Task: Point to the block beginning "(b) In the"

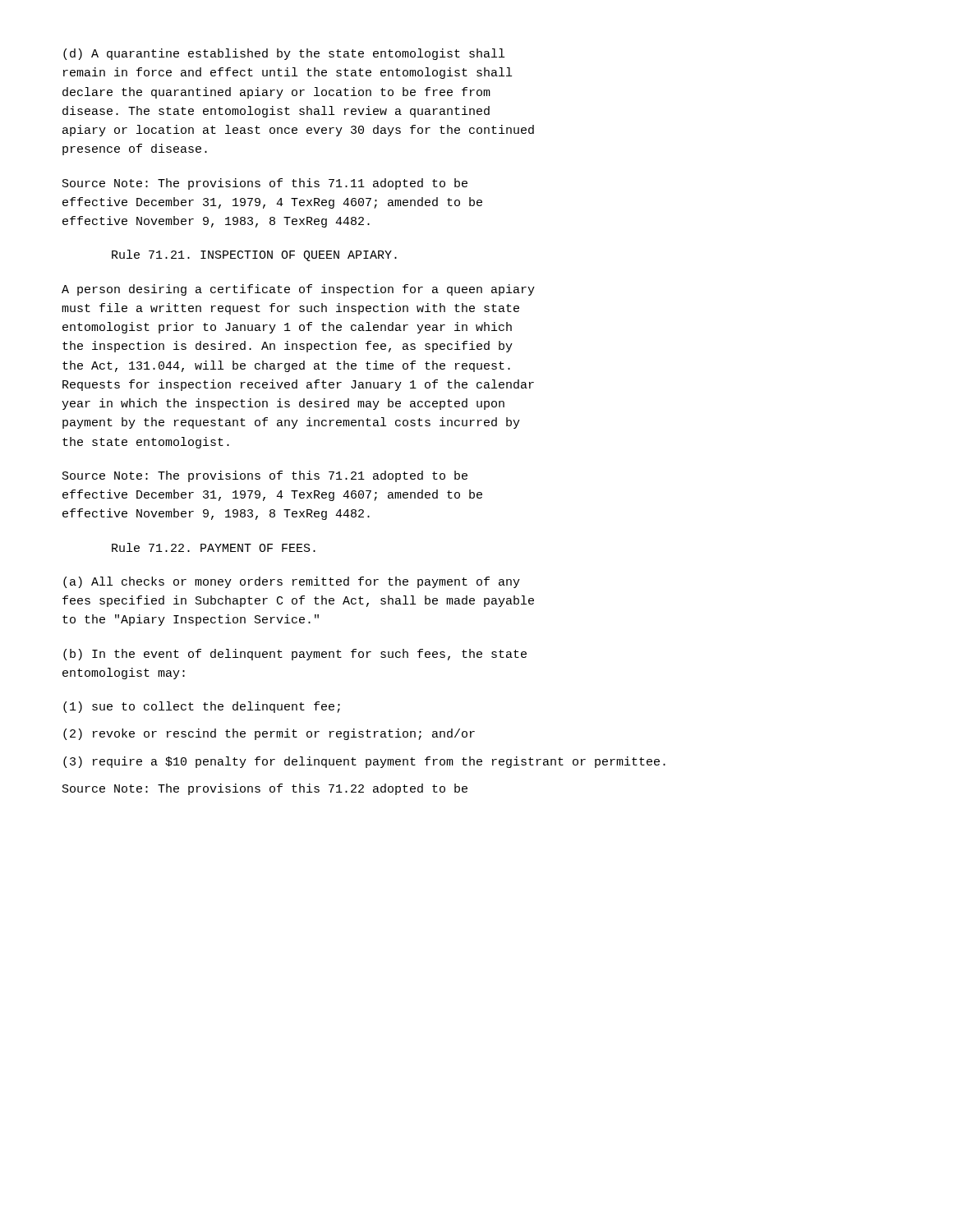Action: tap(295, 664)
